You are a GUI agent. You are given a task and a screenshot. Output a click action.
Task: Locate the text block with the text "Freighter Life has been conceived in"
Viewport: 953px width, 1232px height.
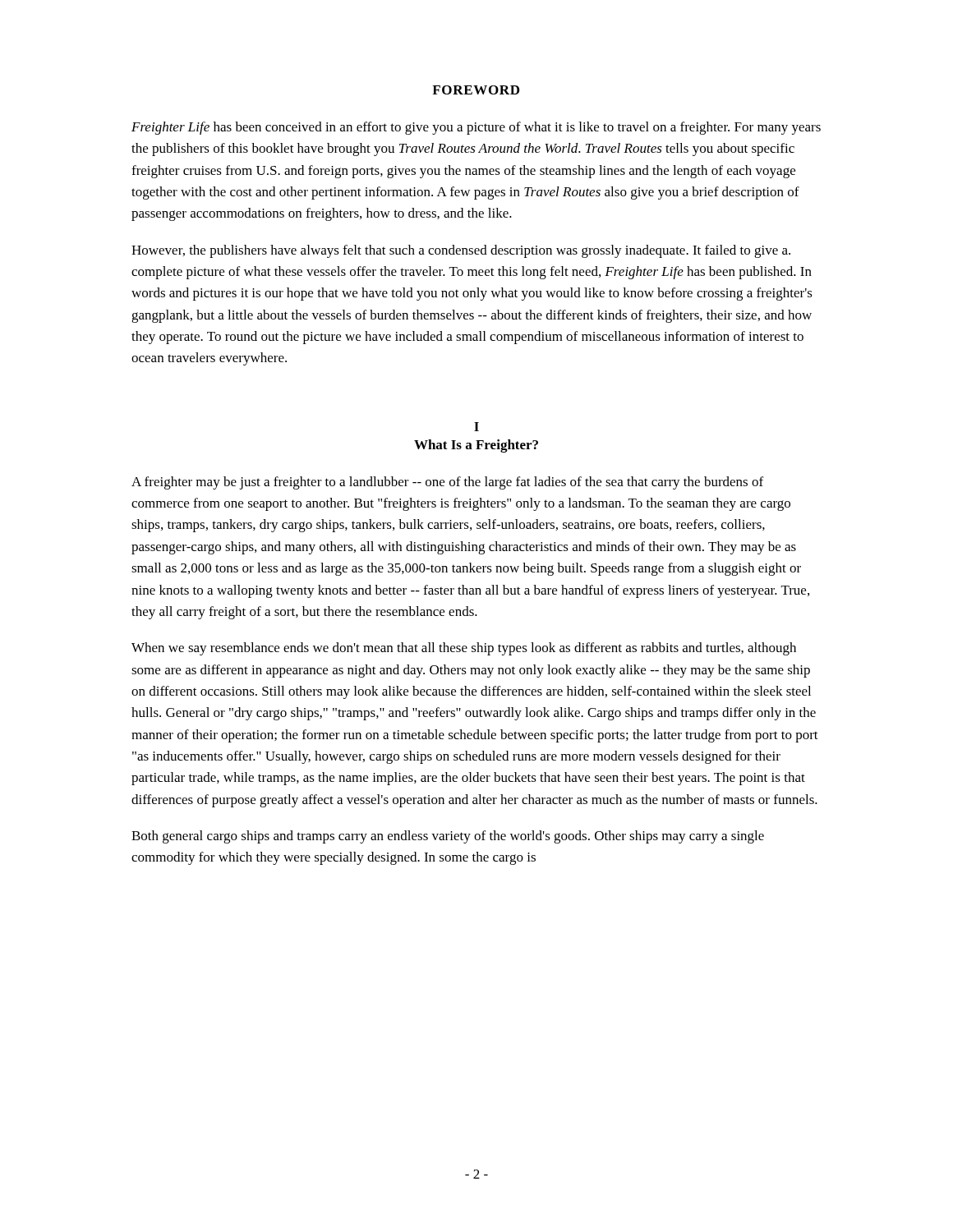tap(476, 171)
